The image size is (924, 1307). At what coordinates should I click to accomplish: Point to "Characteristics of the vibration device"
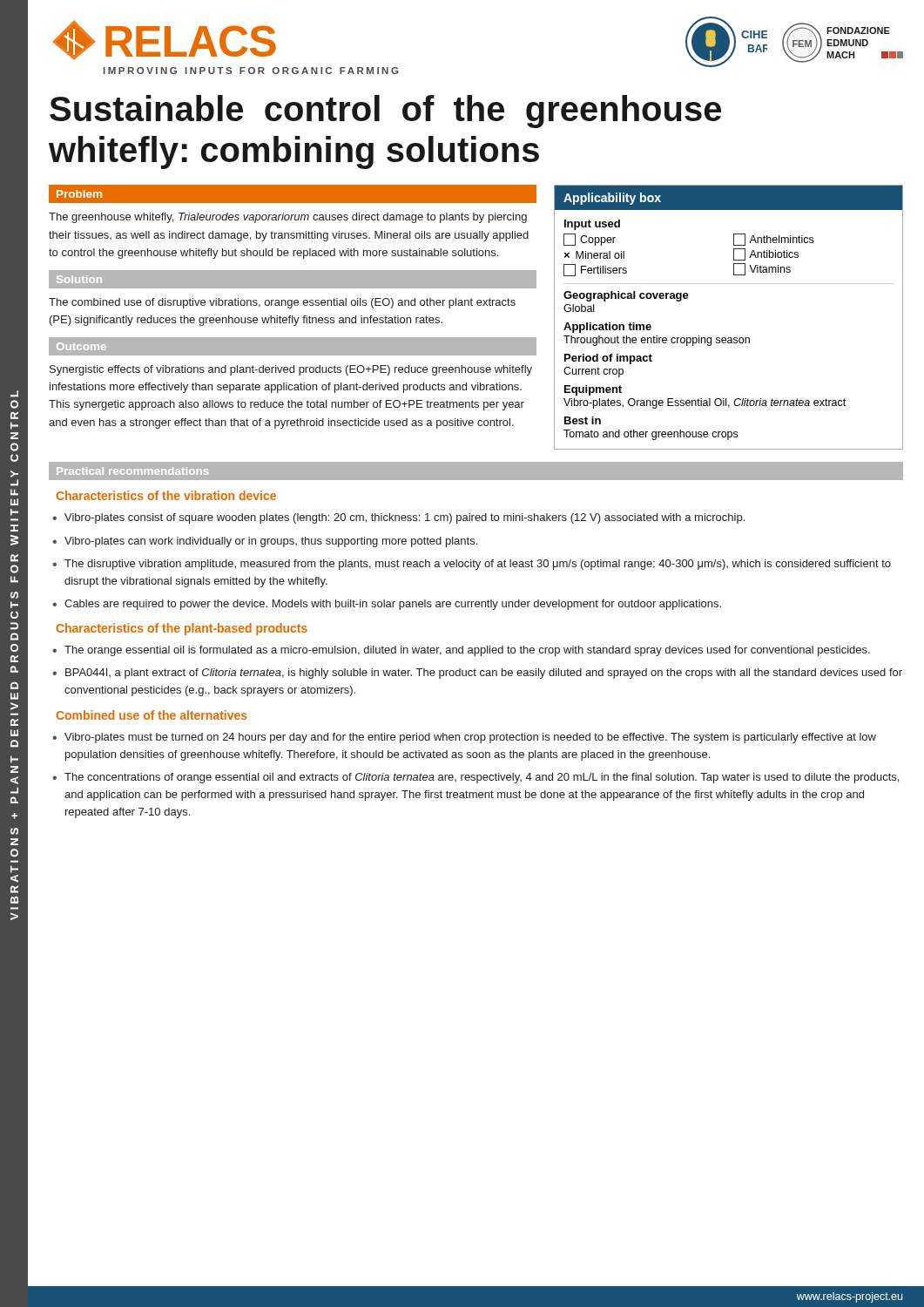coord(164,496)
